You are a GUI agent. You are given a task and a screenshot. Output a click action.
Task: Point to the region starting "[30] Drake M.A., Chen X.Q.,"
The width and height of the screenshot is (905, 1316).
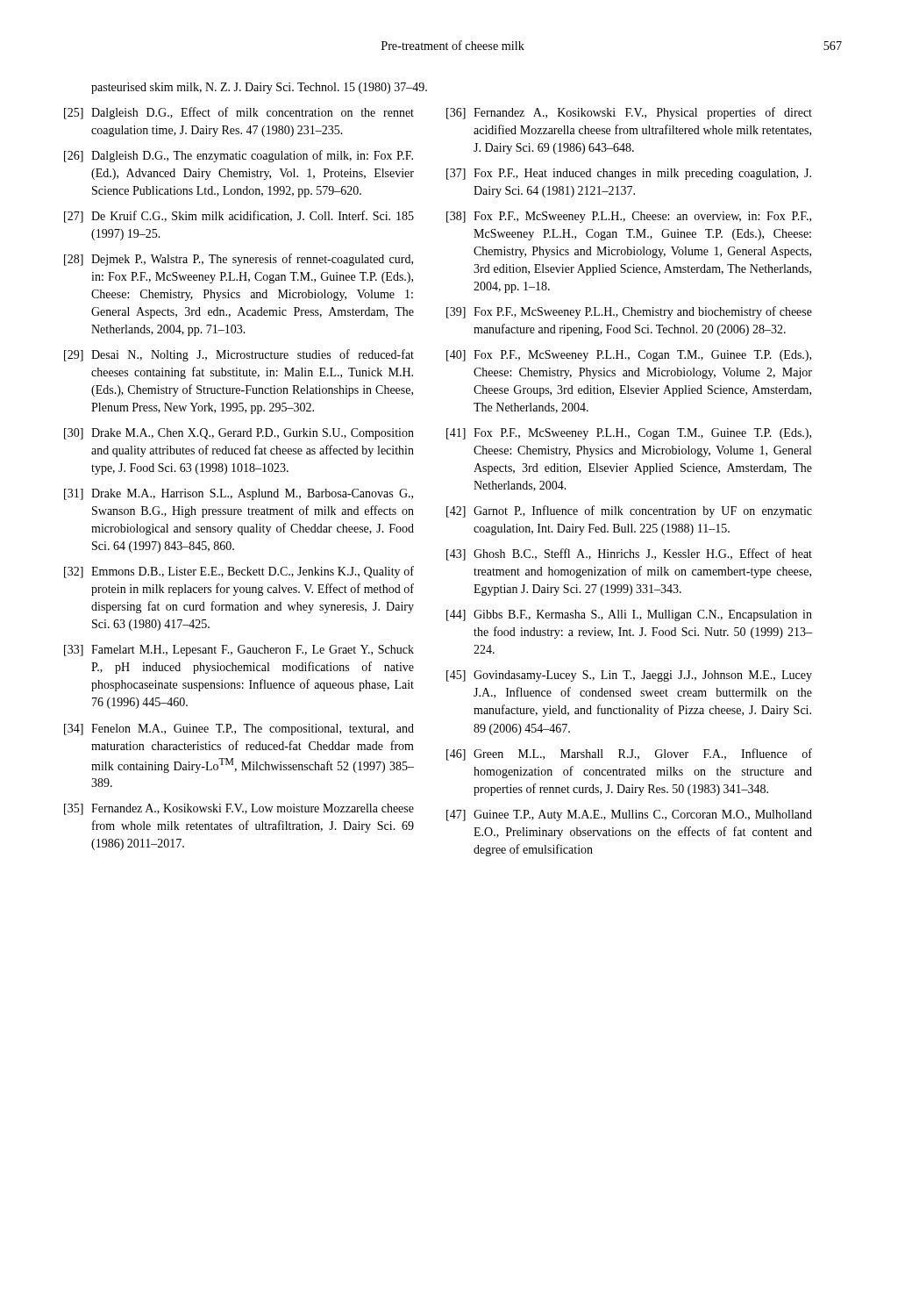coord(239,451)
